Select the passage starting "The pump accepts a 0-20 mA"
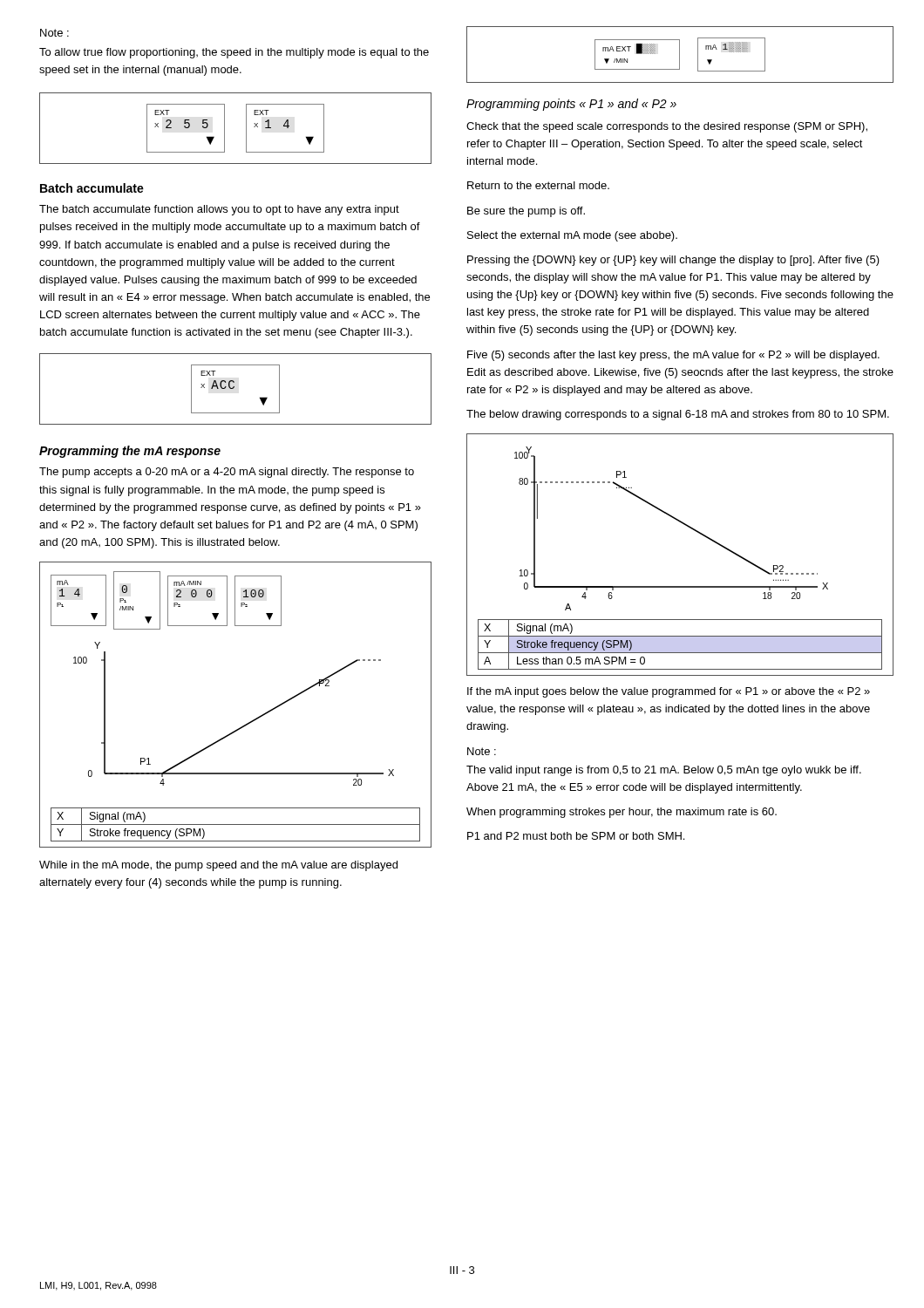 [230, 507]
